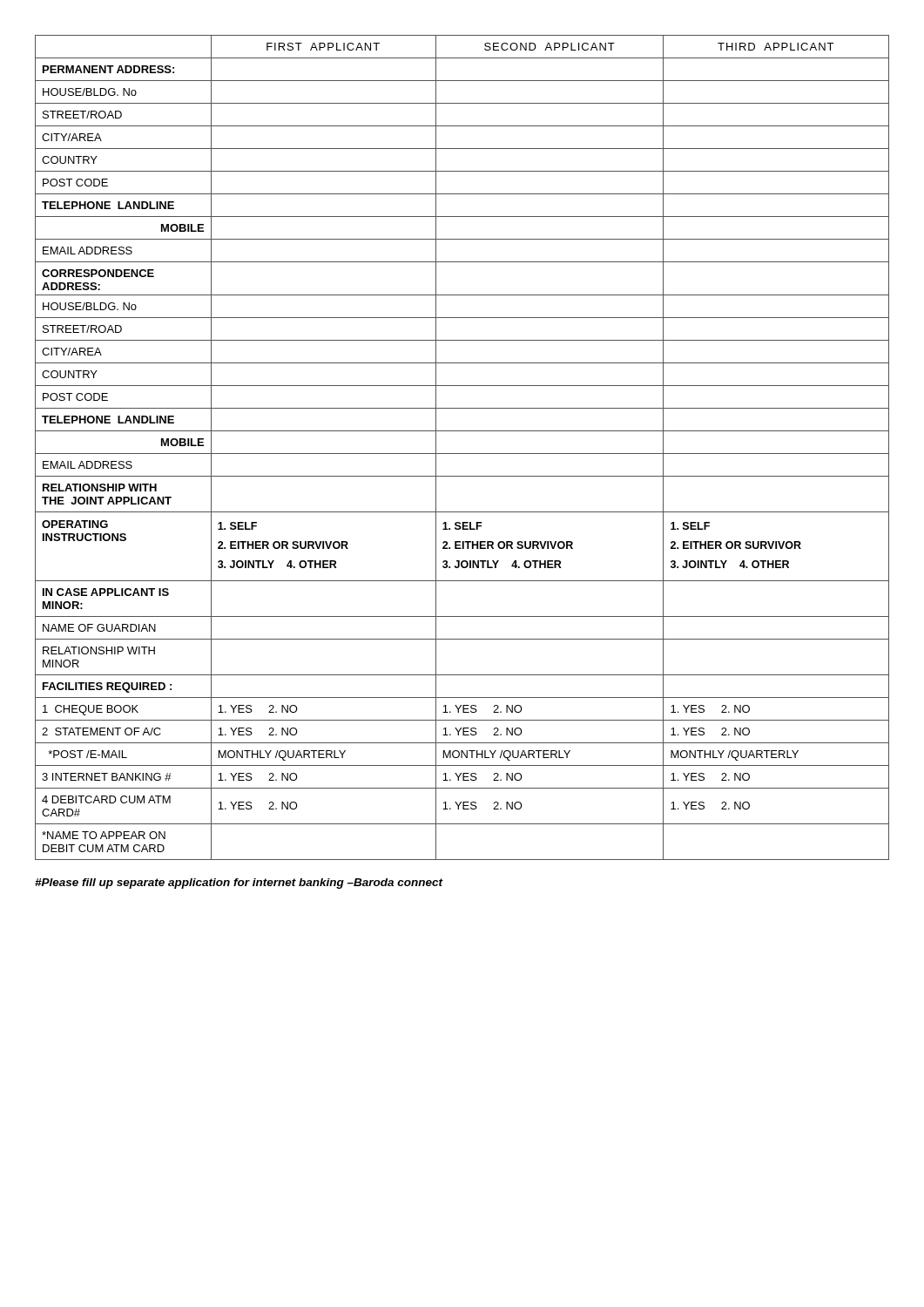Navigate to the passage starting "Please fill up"
The height and width of the screenshot is (1307, 924).
coord(239,882)
